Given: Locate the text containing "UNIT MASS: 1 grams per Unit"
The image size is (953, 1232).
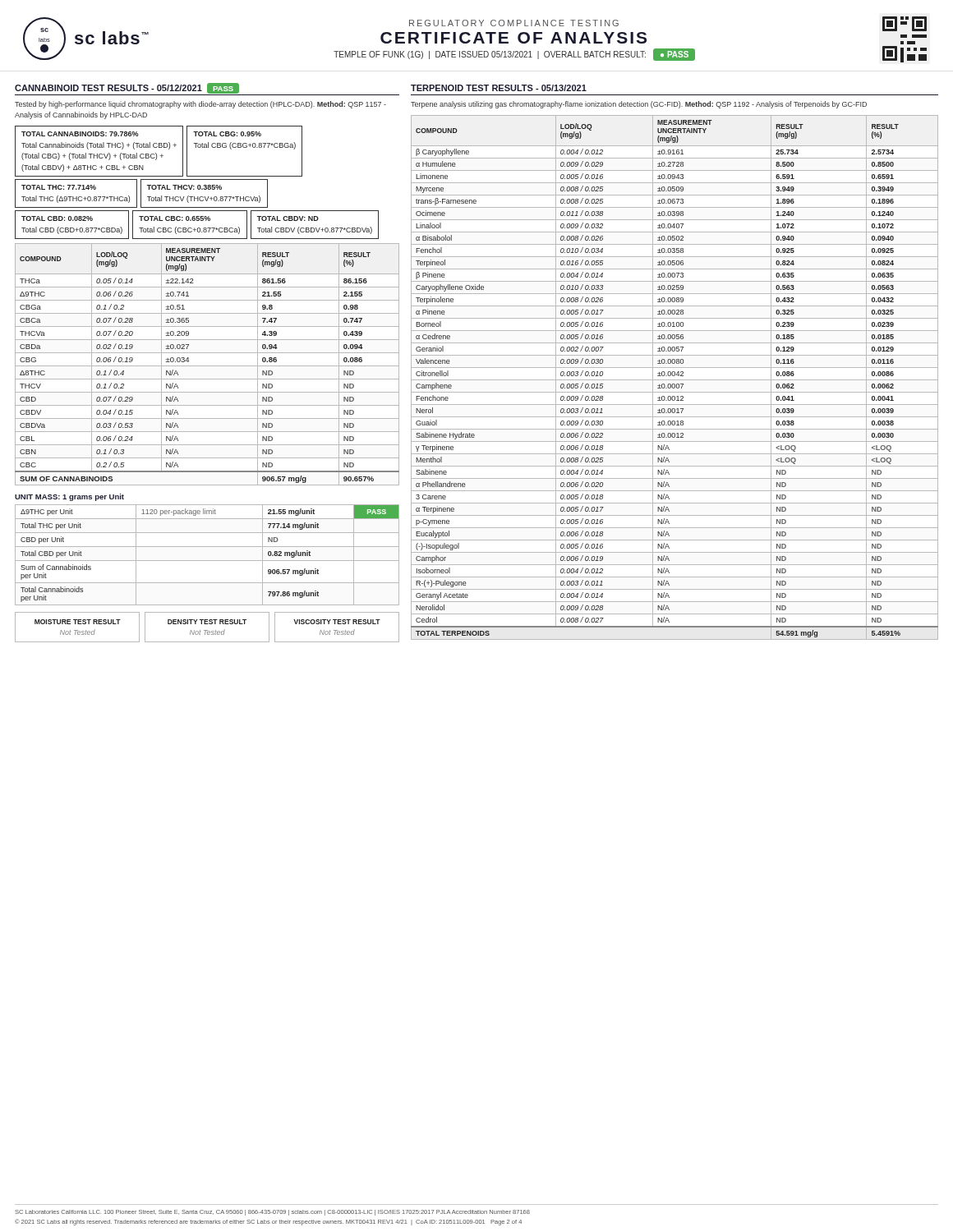Looking at the screenshot, I should coord(69,497).
